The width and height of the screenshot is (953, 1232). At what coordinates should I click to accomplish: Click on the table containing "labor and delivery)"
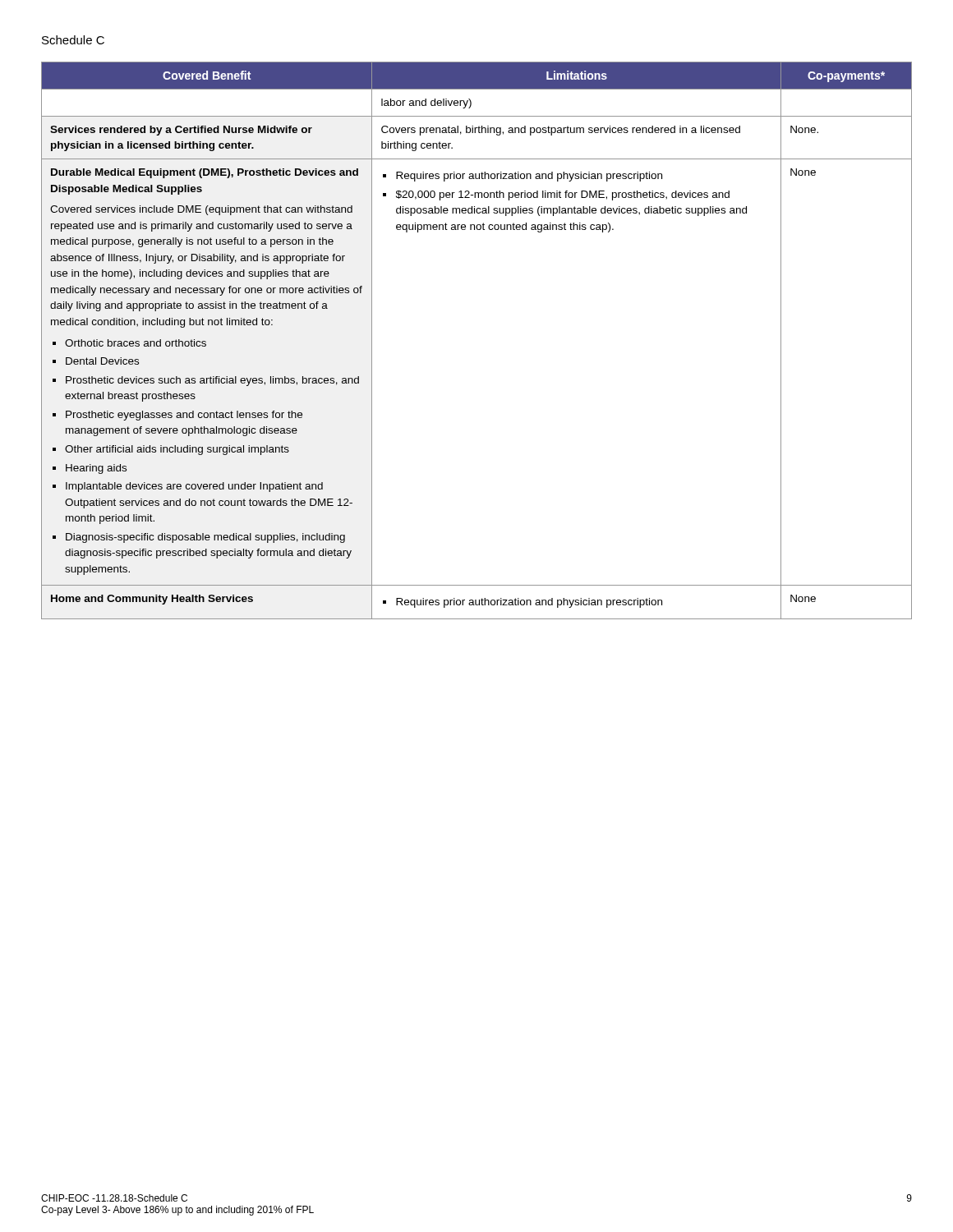click(476, 340)
